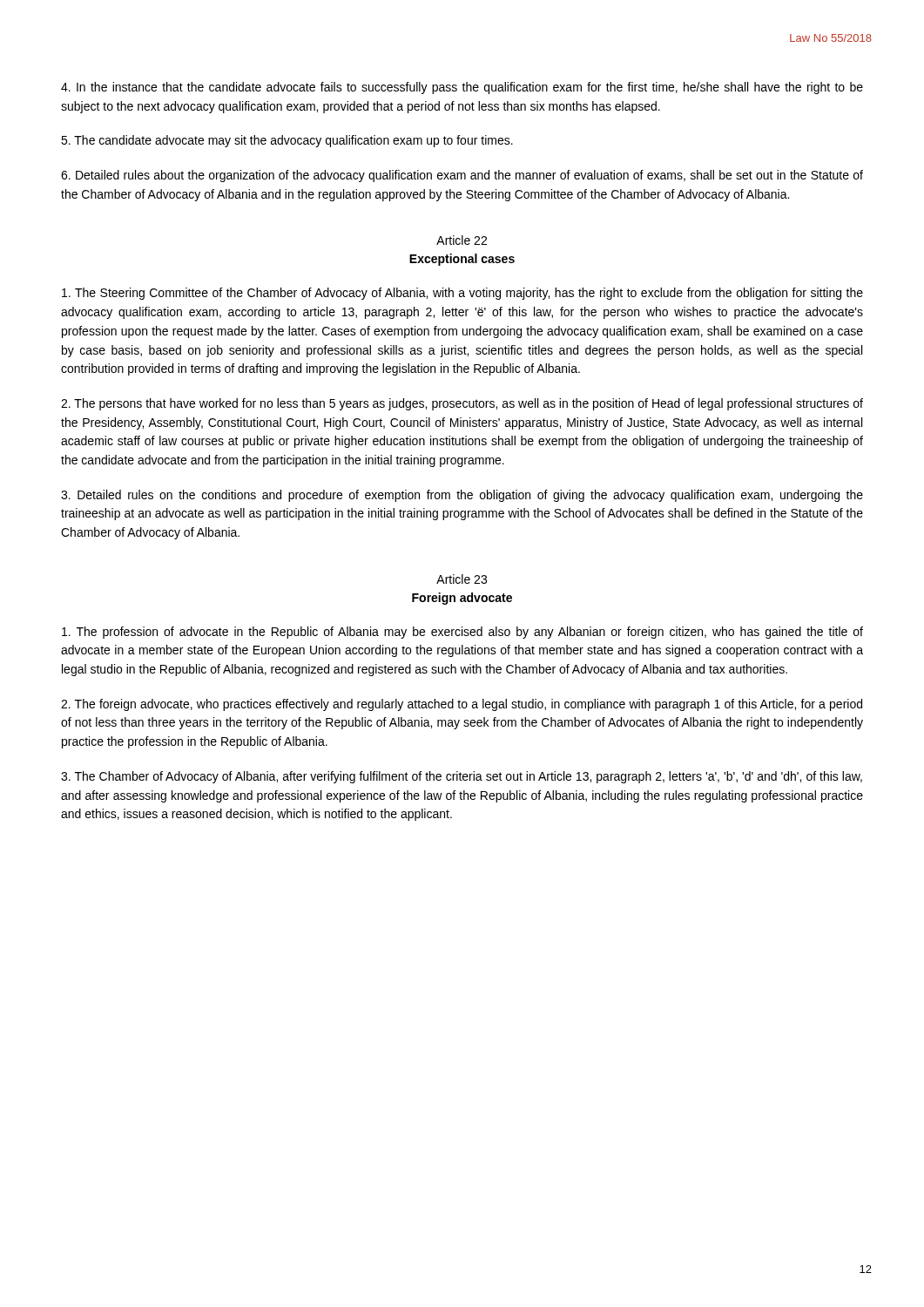Viewport: 924px width, 1307px height.
Task: Point to the passage starting "The persons that have worked"
Action: click(462, 432)
